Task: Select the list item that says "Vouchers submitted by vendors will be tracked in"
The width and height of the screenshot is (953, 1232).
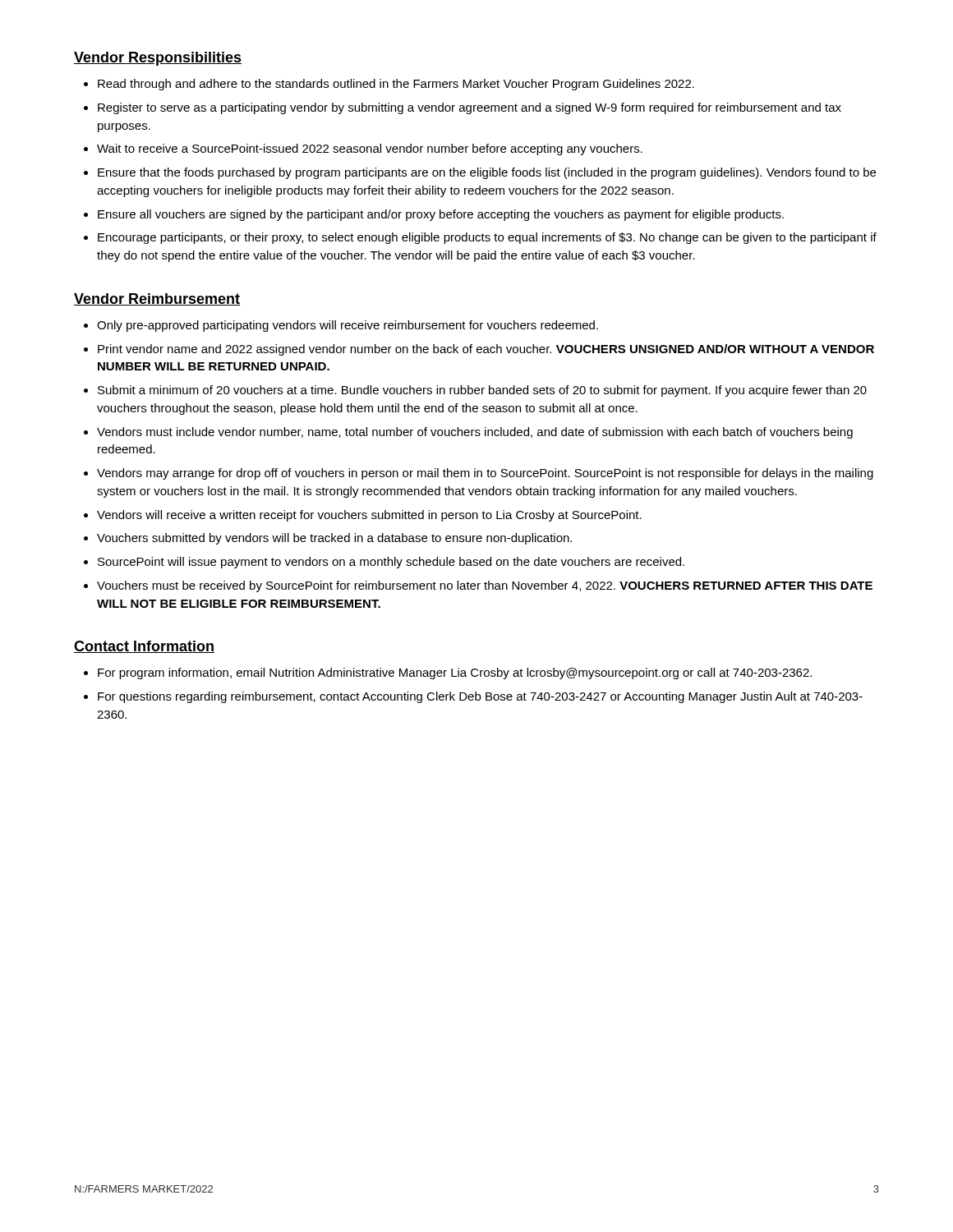Action: point(335,538)
